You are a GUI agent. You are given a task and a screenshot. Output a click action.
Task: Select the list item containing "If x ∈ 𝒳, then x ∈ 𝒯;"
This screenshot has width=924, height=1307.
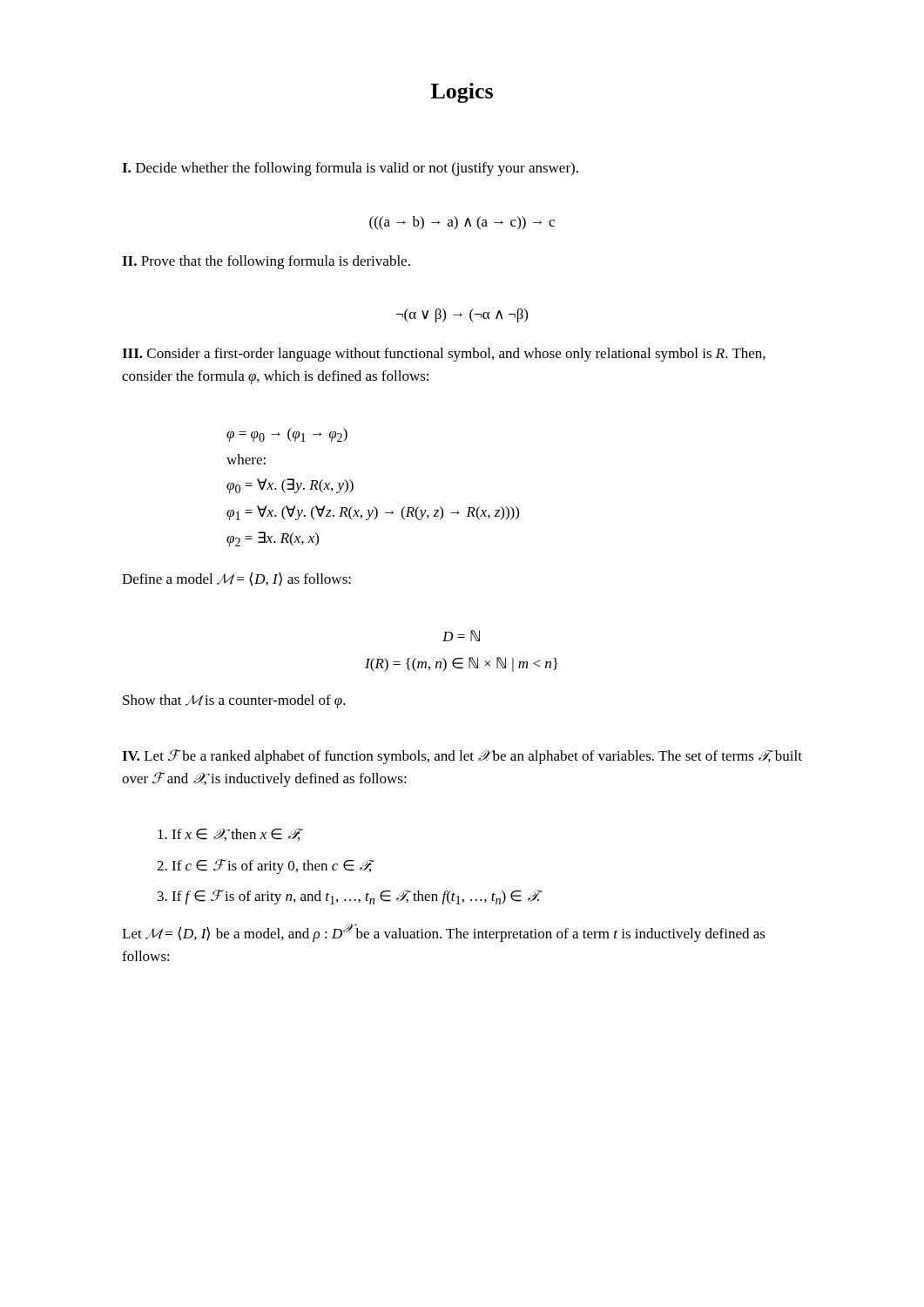[229, 835]
